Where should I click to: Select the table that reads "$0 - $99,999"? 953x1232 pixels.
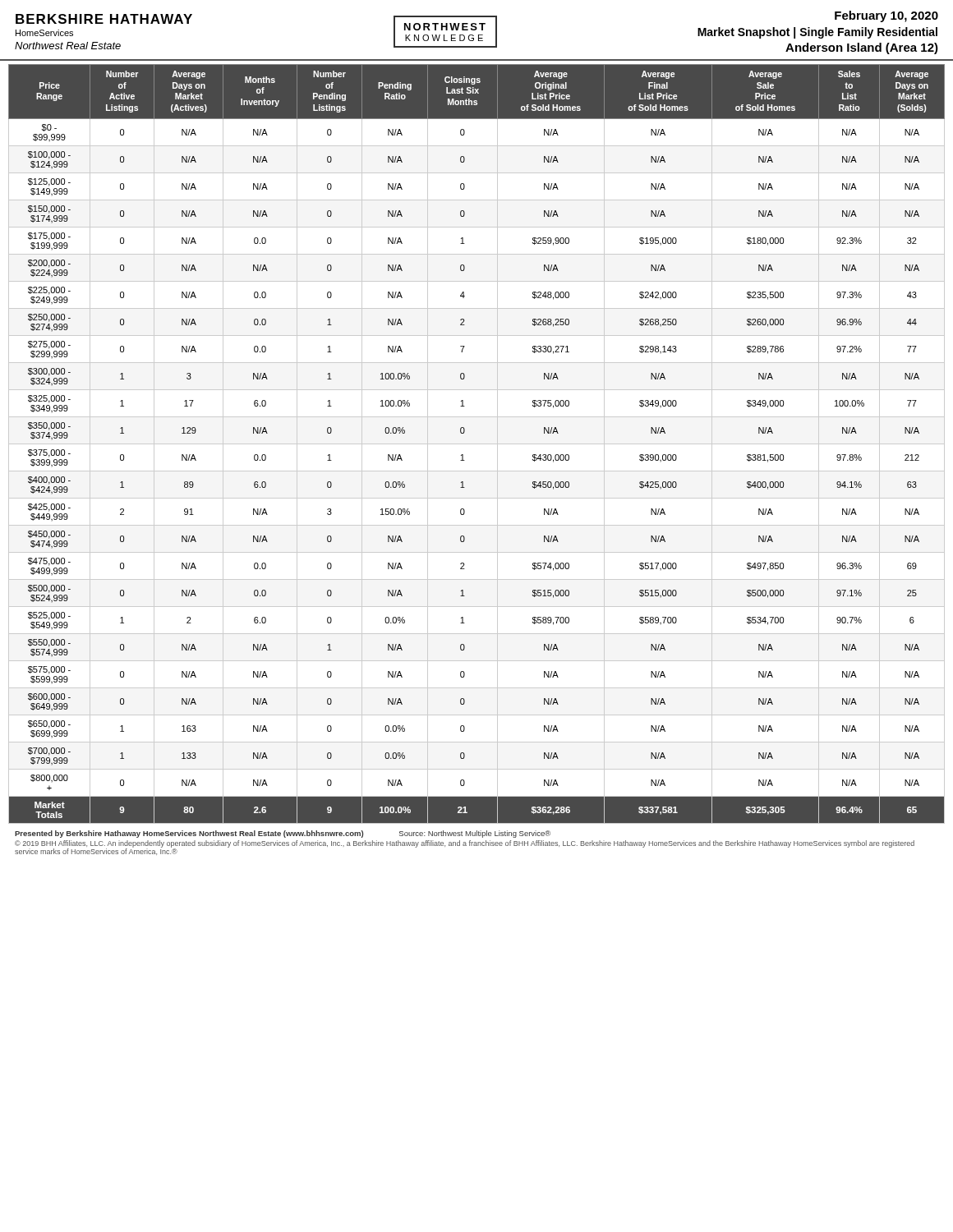click(x=476, y=444)
